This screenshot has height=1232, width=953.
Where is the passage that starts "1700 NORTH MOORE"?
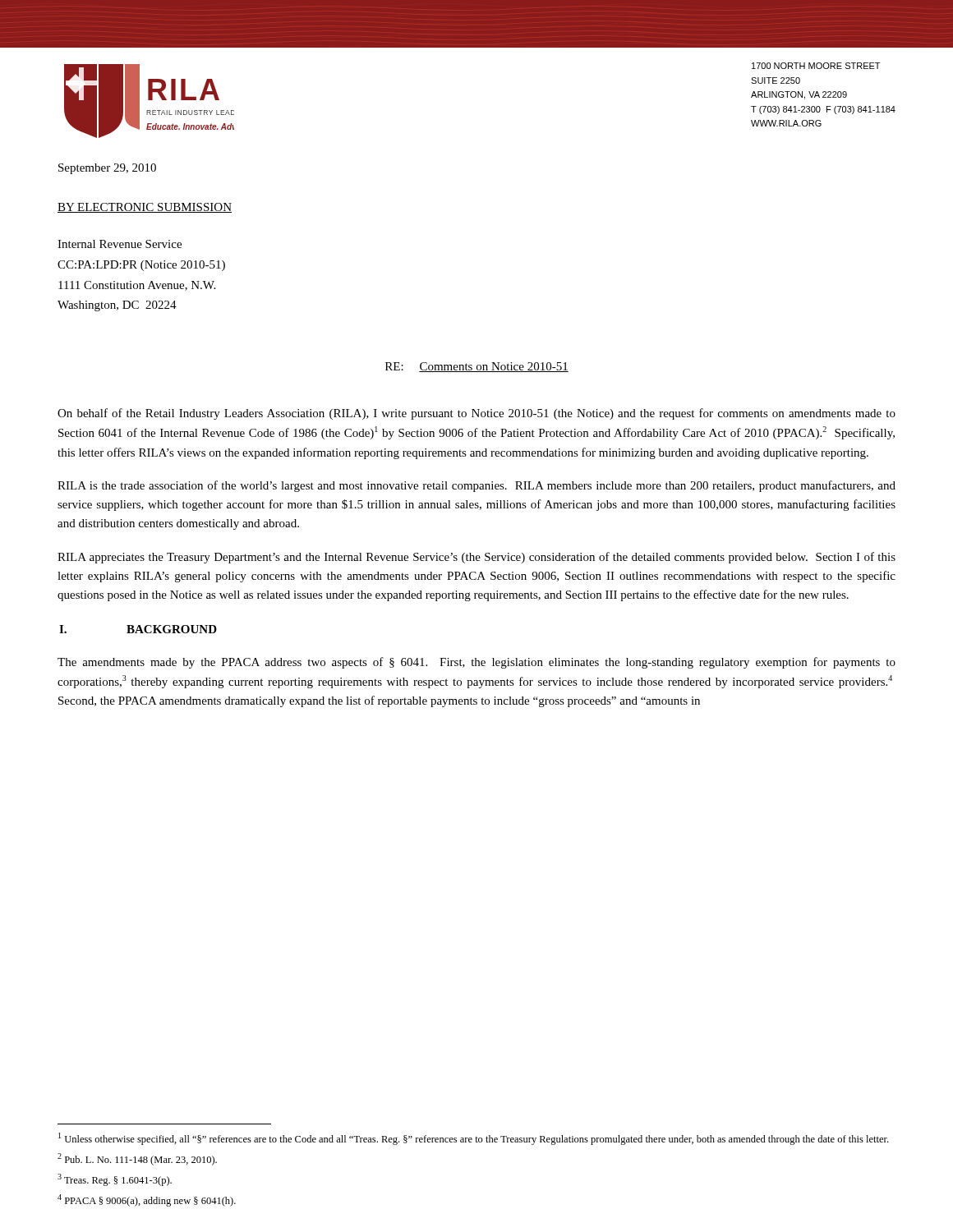coord(823,95)
